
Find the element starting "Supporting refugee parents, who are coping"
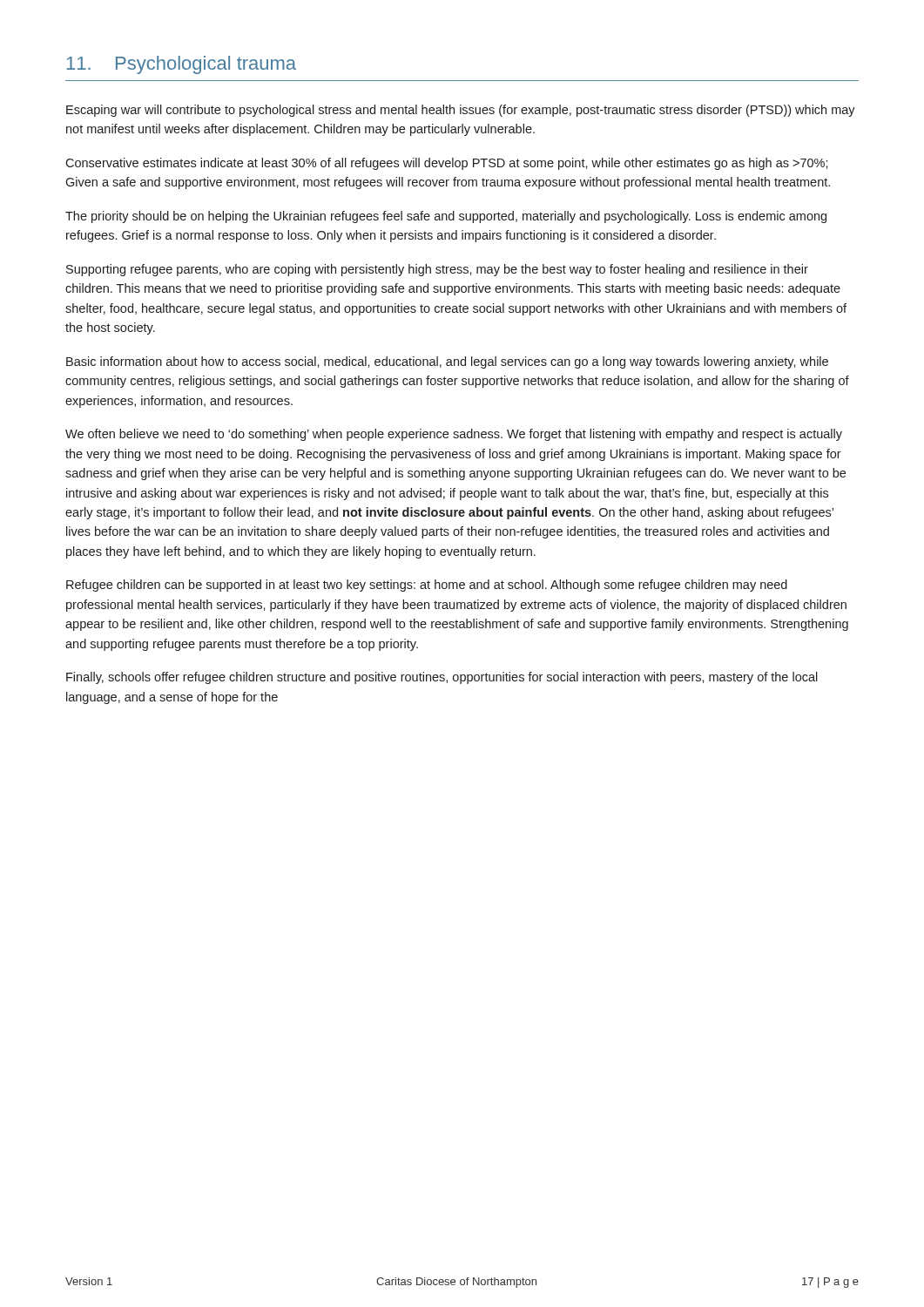pos(456,298)
